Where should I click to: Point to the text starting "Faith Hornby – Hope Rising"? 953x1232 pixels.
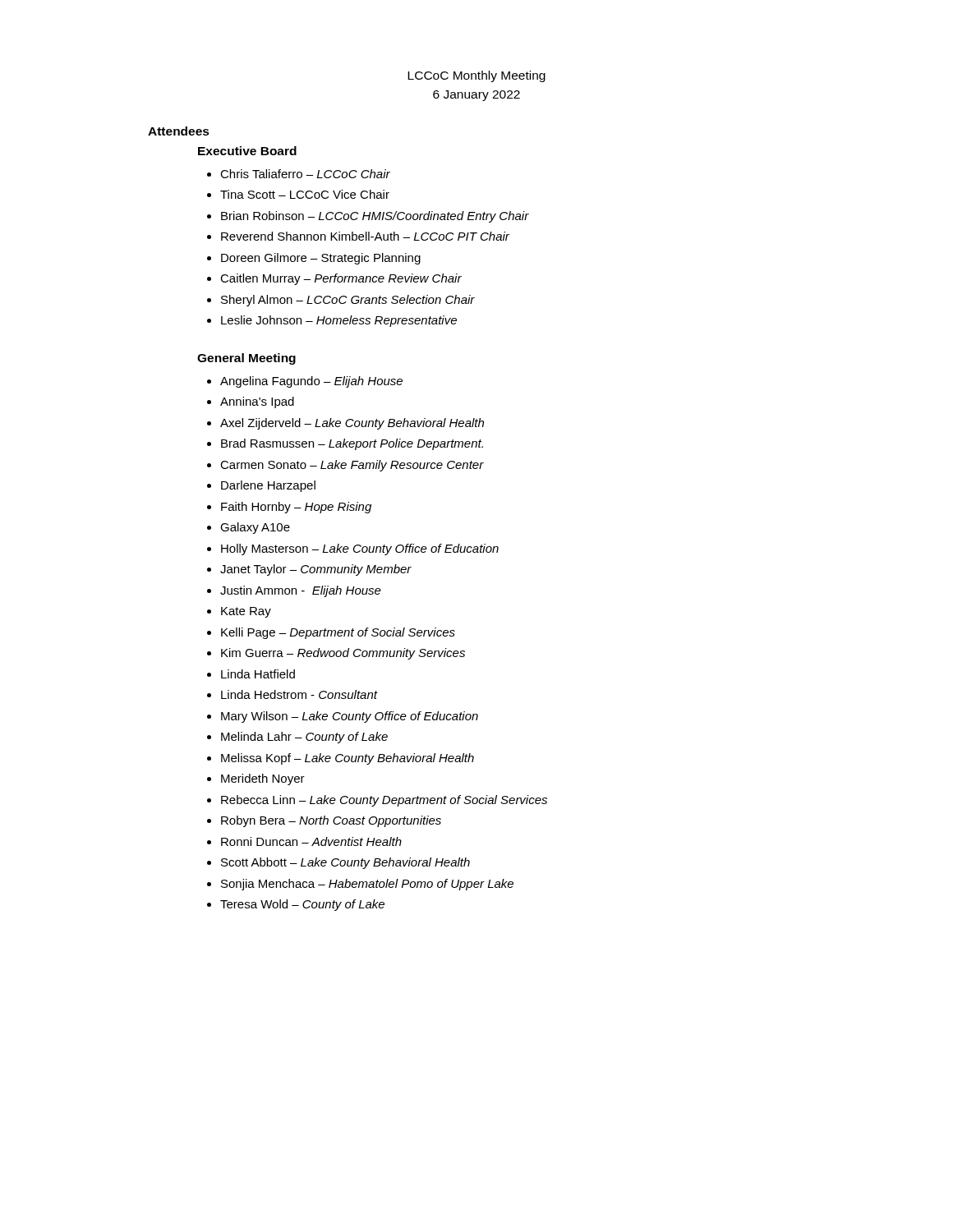tap(296, 506)
